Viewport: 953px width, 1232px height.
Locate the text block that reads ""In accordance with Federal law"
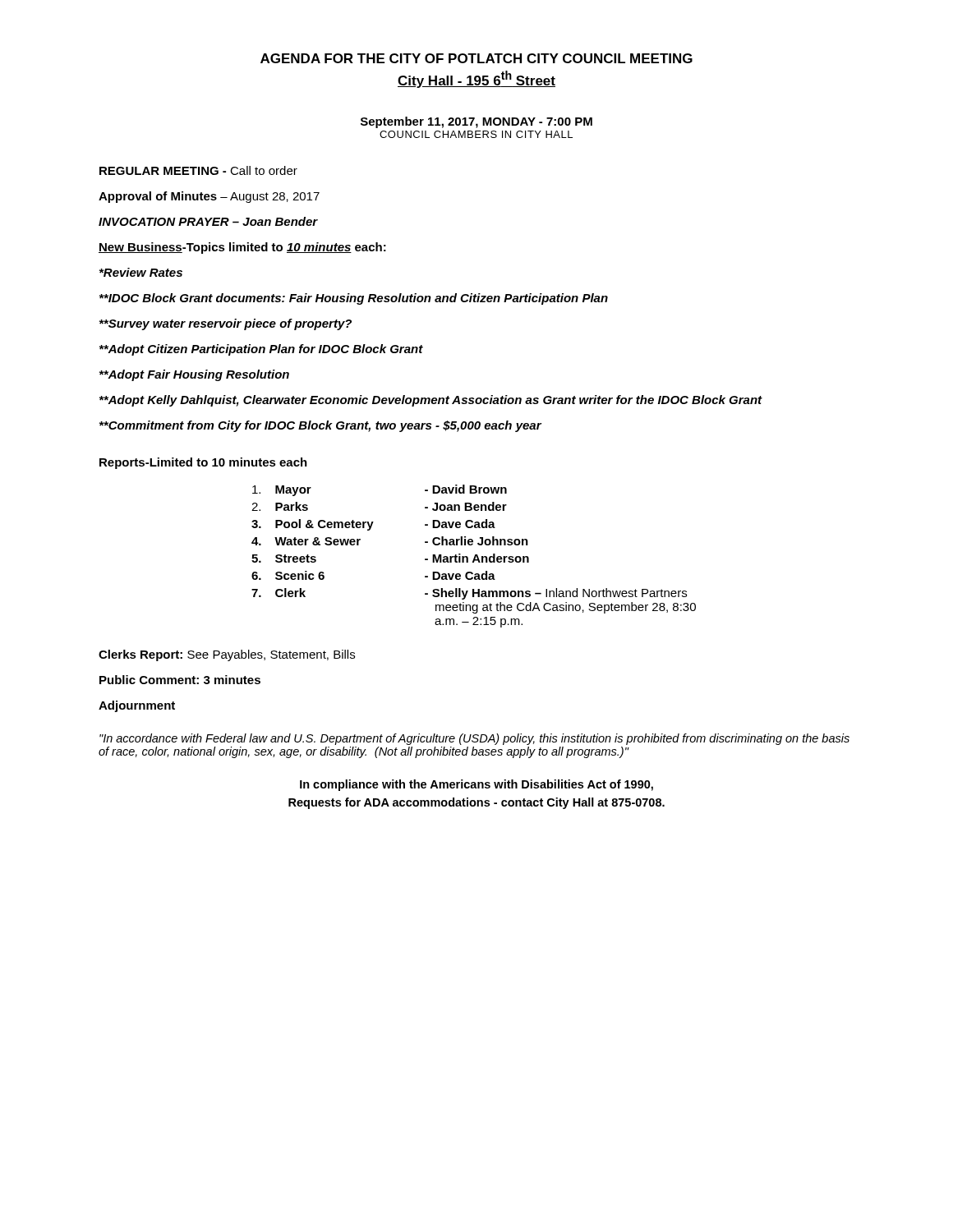click(x=474, y=745)
